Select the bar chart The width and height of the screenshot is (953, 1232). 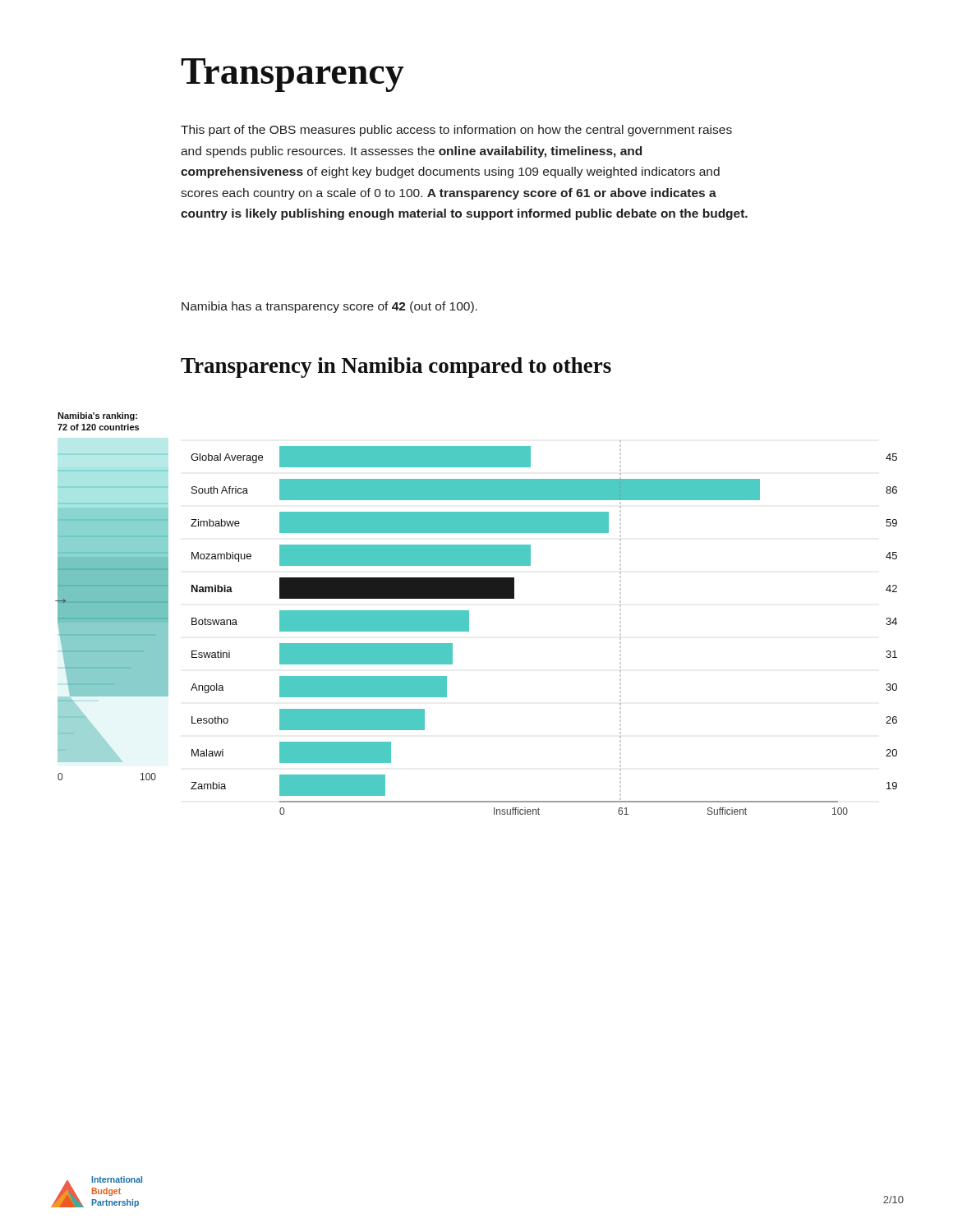coord(476,618)
